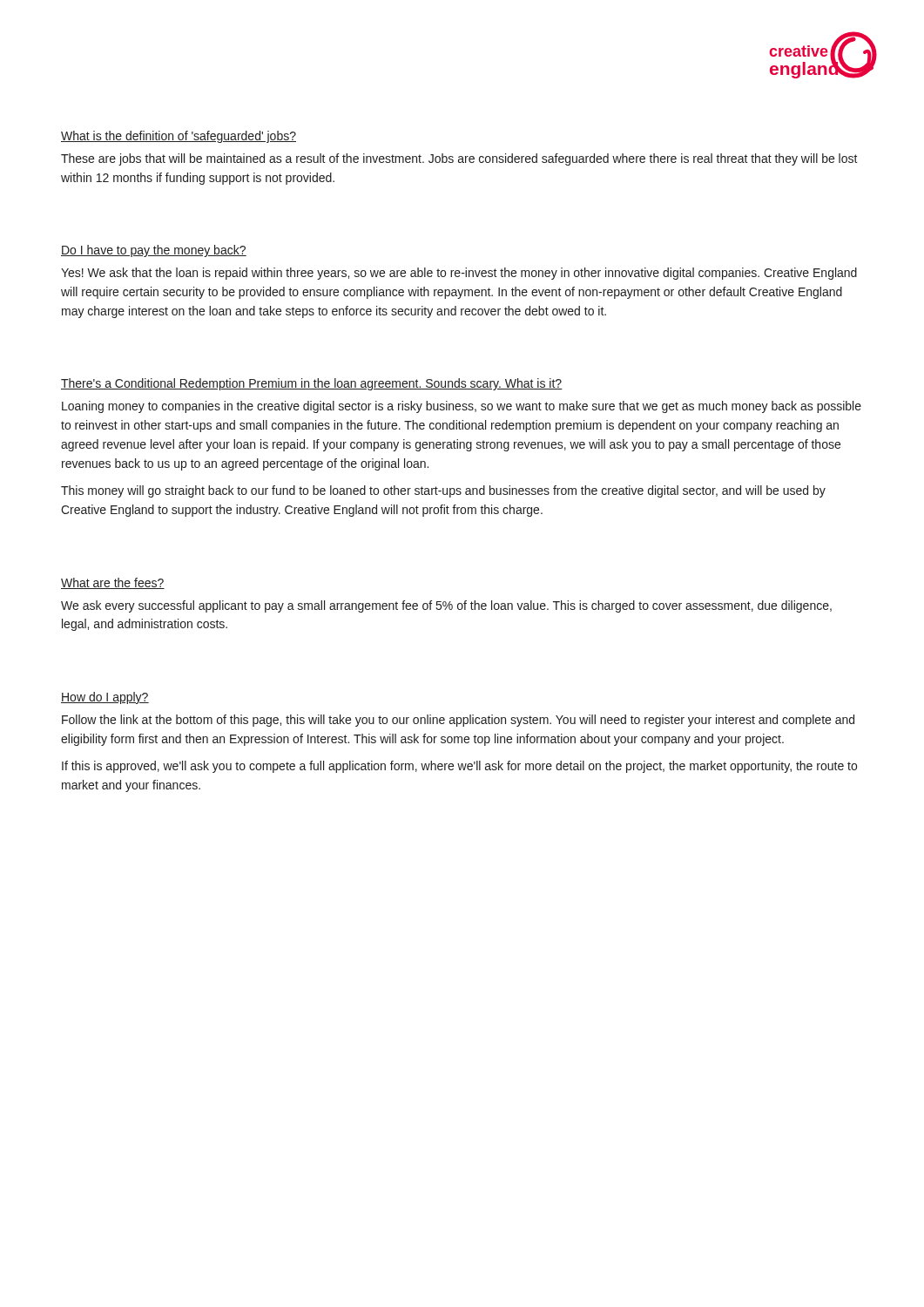The width and height of the screenshot is (924, 1307).
Task: Select the logo
Action: (x=826, y=56)
